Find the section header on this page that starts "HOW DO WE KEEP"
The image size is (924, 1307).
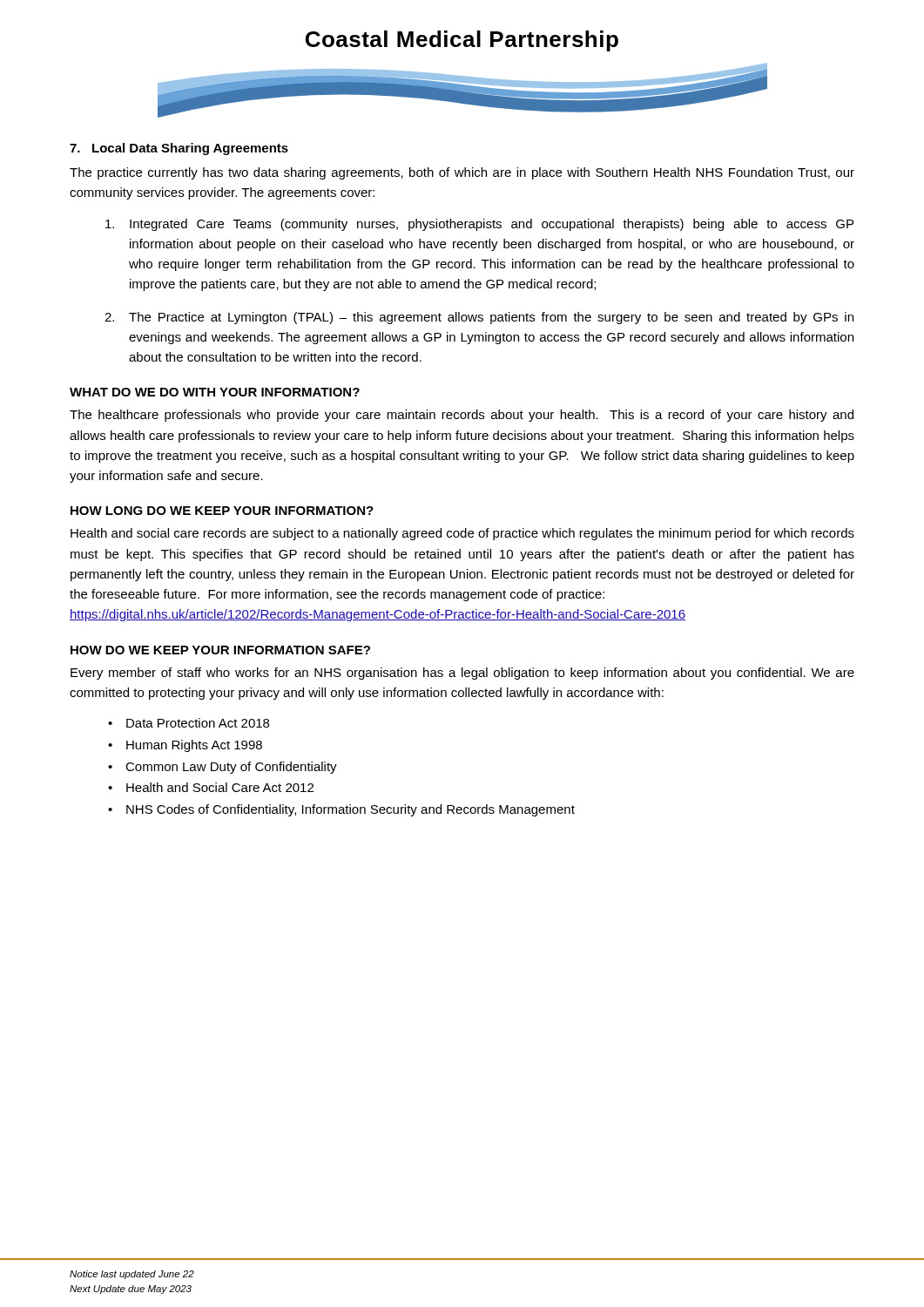tap(220, 649)
